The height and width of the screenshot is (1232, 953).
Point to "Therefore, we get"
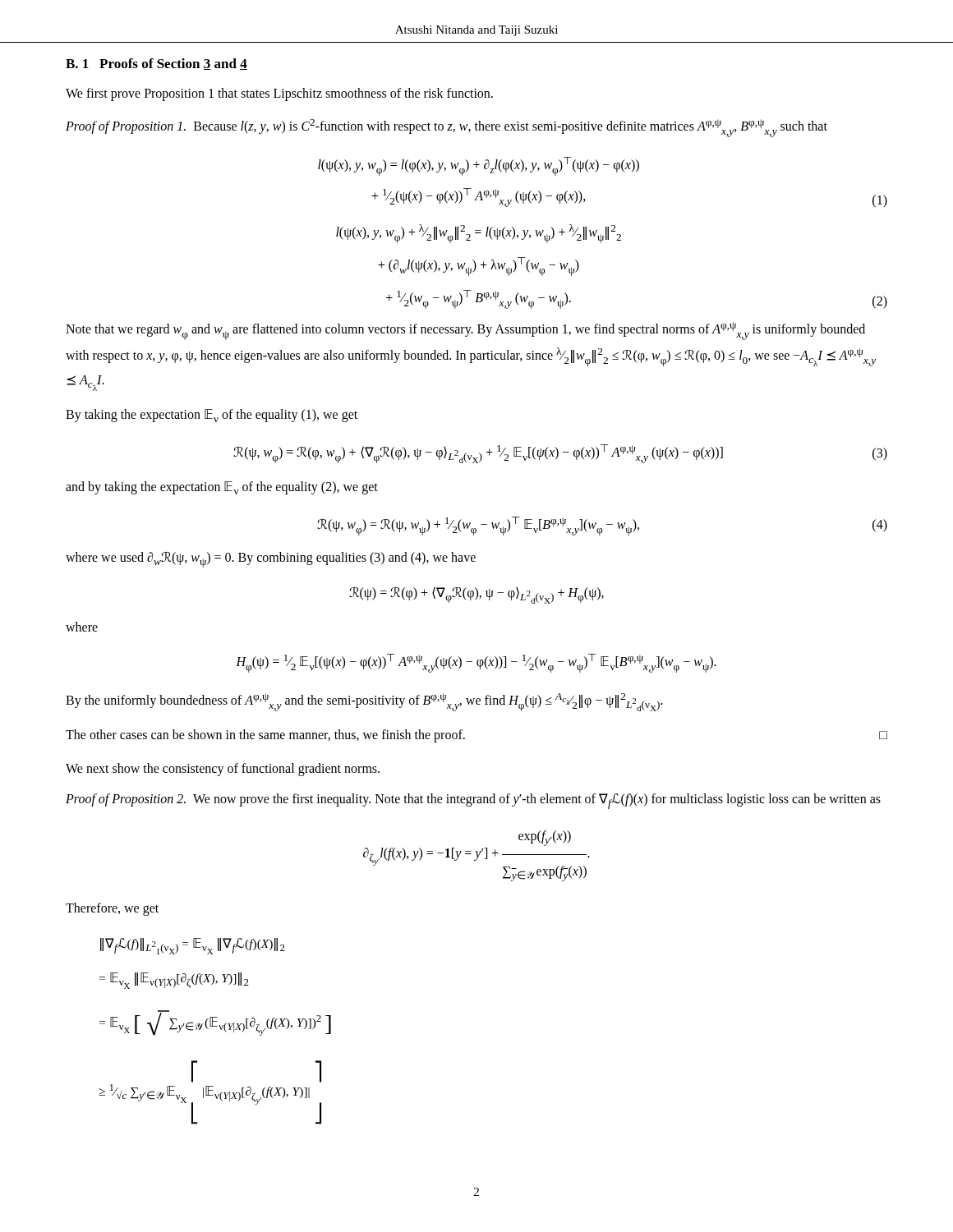112,909
